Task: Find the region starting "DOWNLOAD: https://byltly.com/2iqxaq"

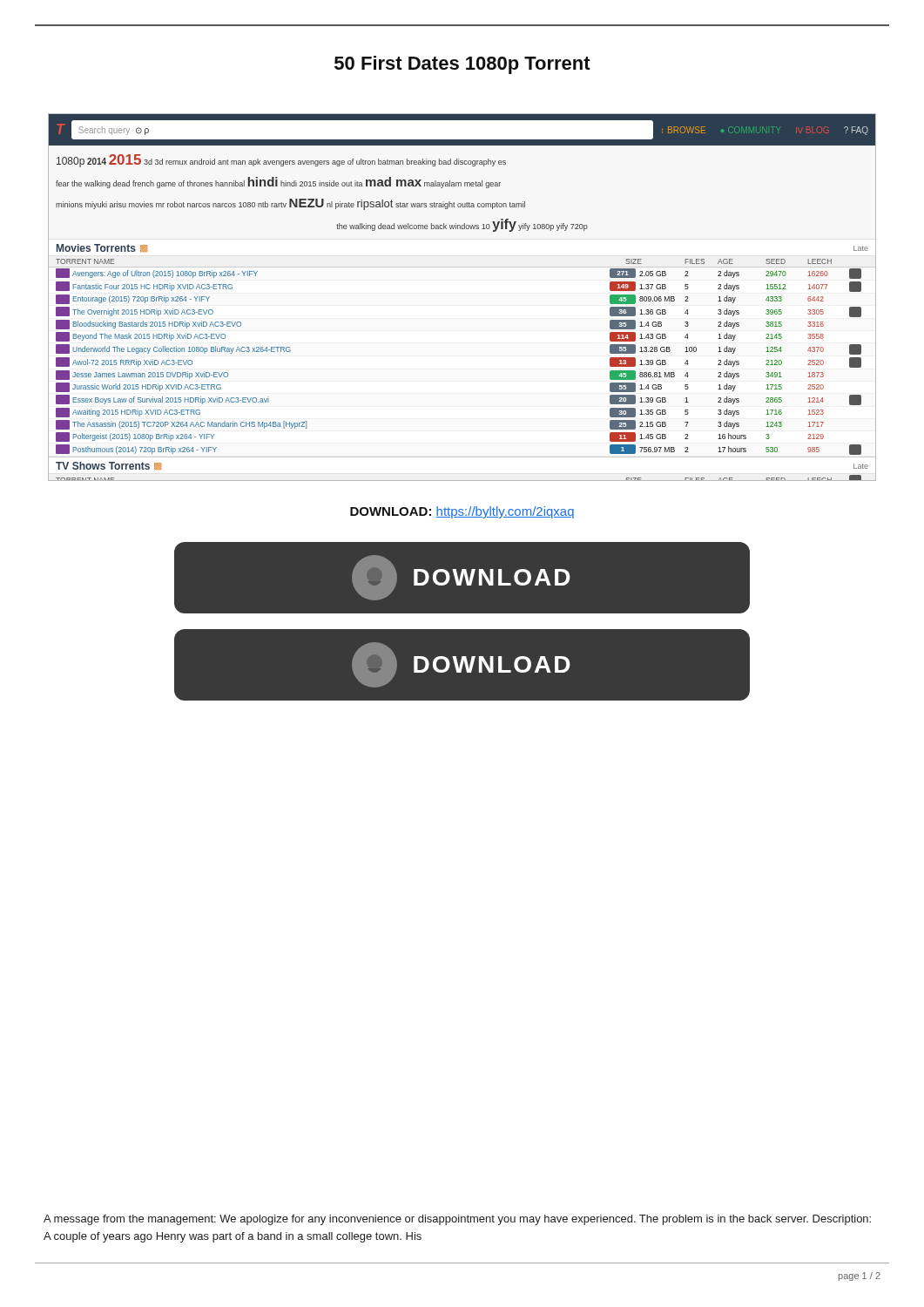Action: 462,511
